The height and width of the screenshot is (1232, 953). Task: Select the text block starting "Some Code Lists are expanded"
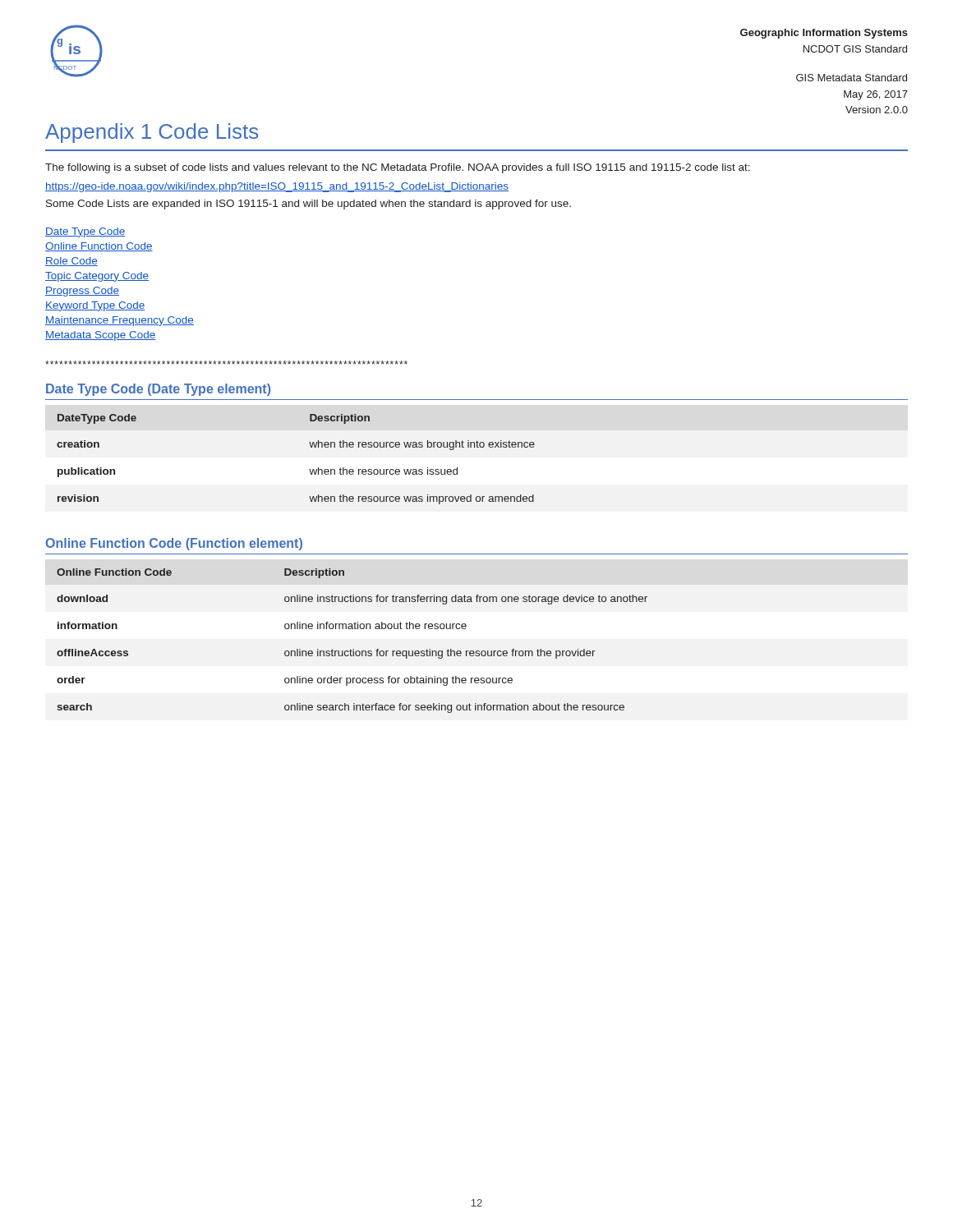tap(476, 204)
